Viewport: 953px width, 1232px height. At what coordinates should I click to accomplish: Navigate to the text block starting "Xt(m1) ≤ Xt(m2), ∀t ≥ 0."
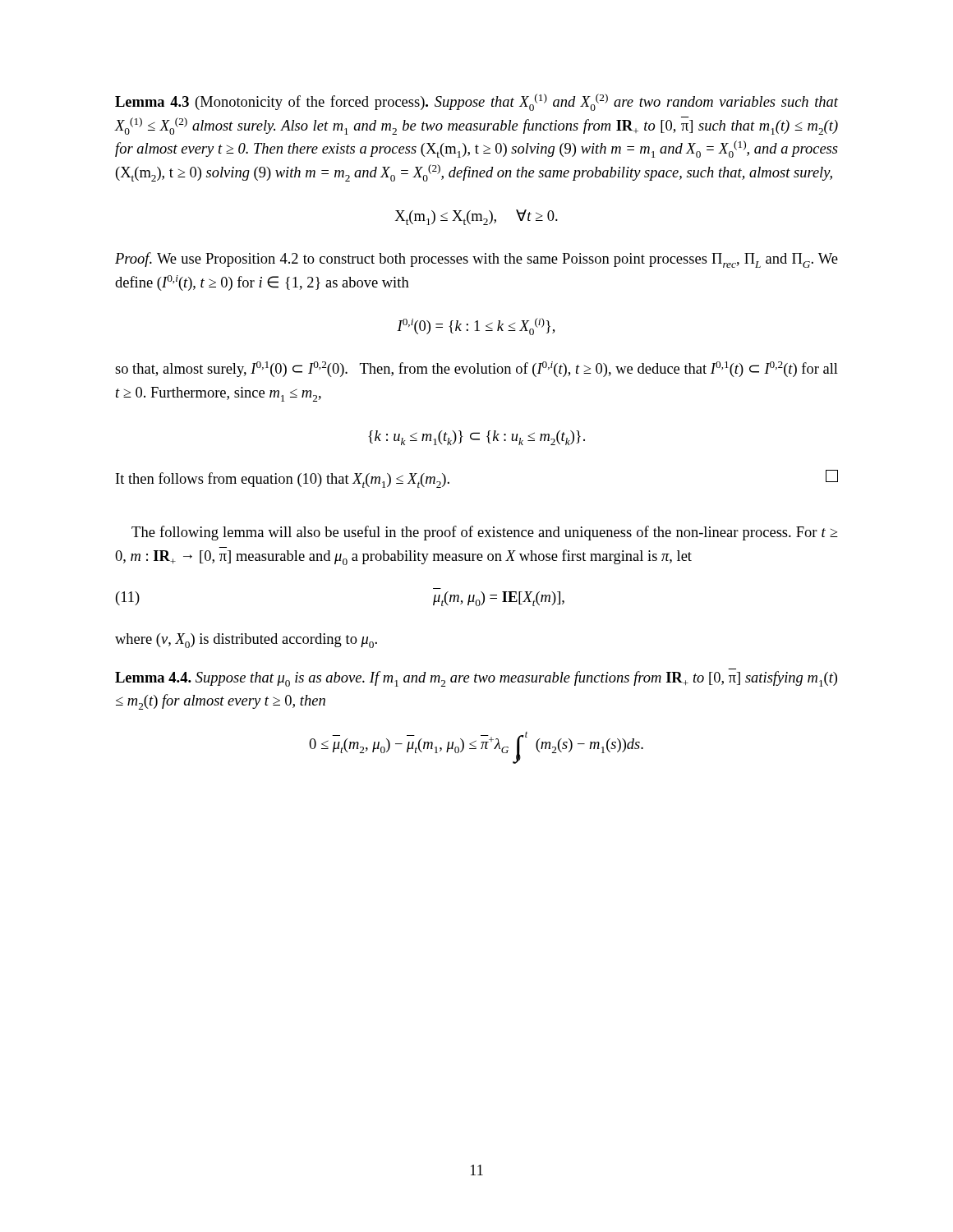pos(476,217)
